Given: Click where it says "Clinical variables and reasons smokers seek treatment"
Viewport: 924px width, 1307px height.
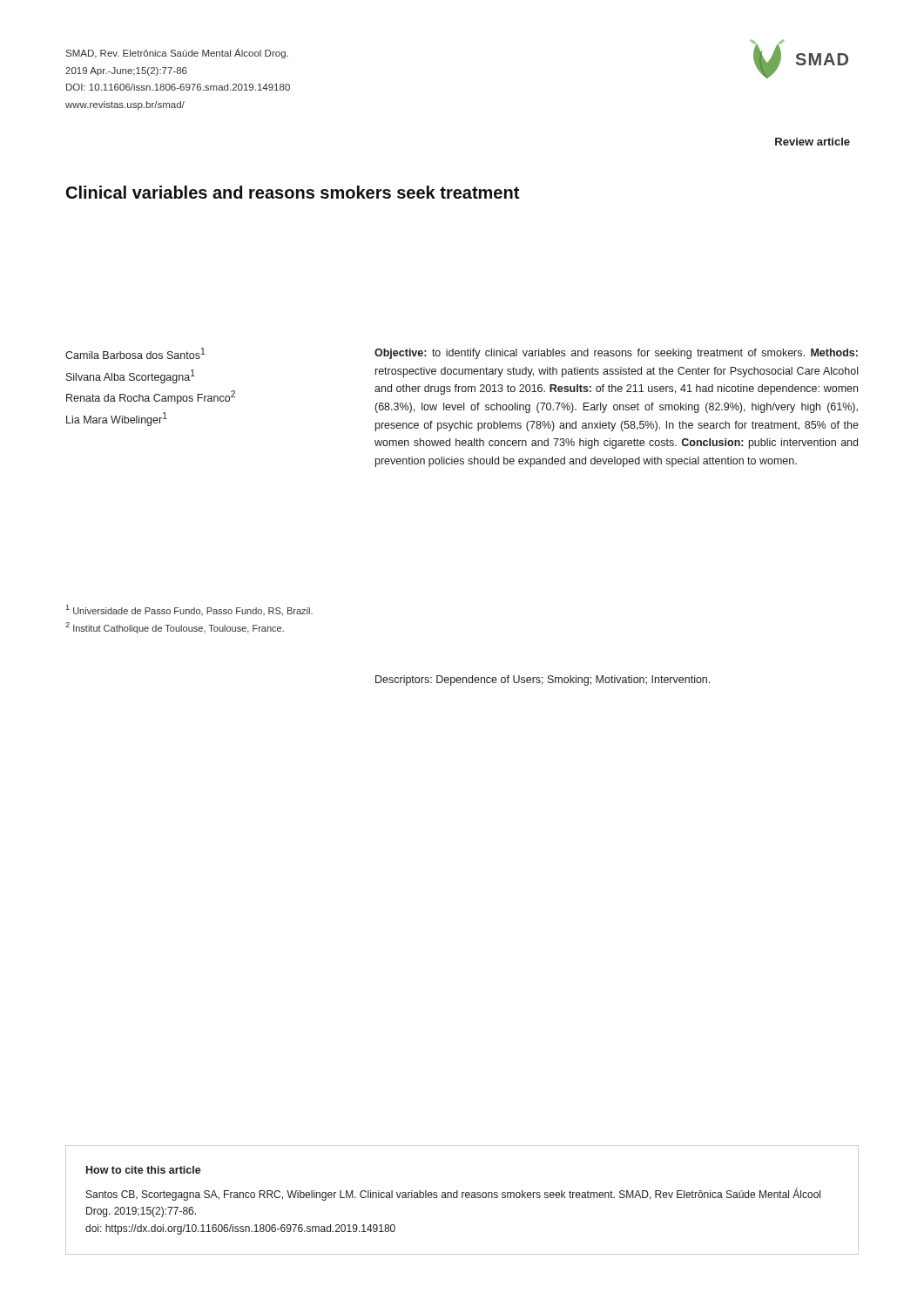Looking at the screenshot, I should [x=462, y=193].
